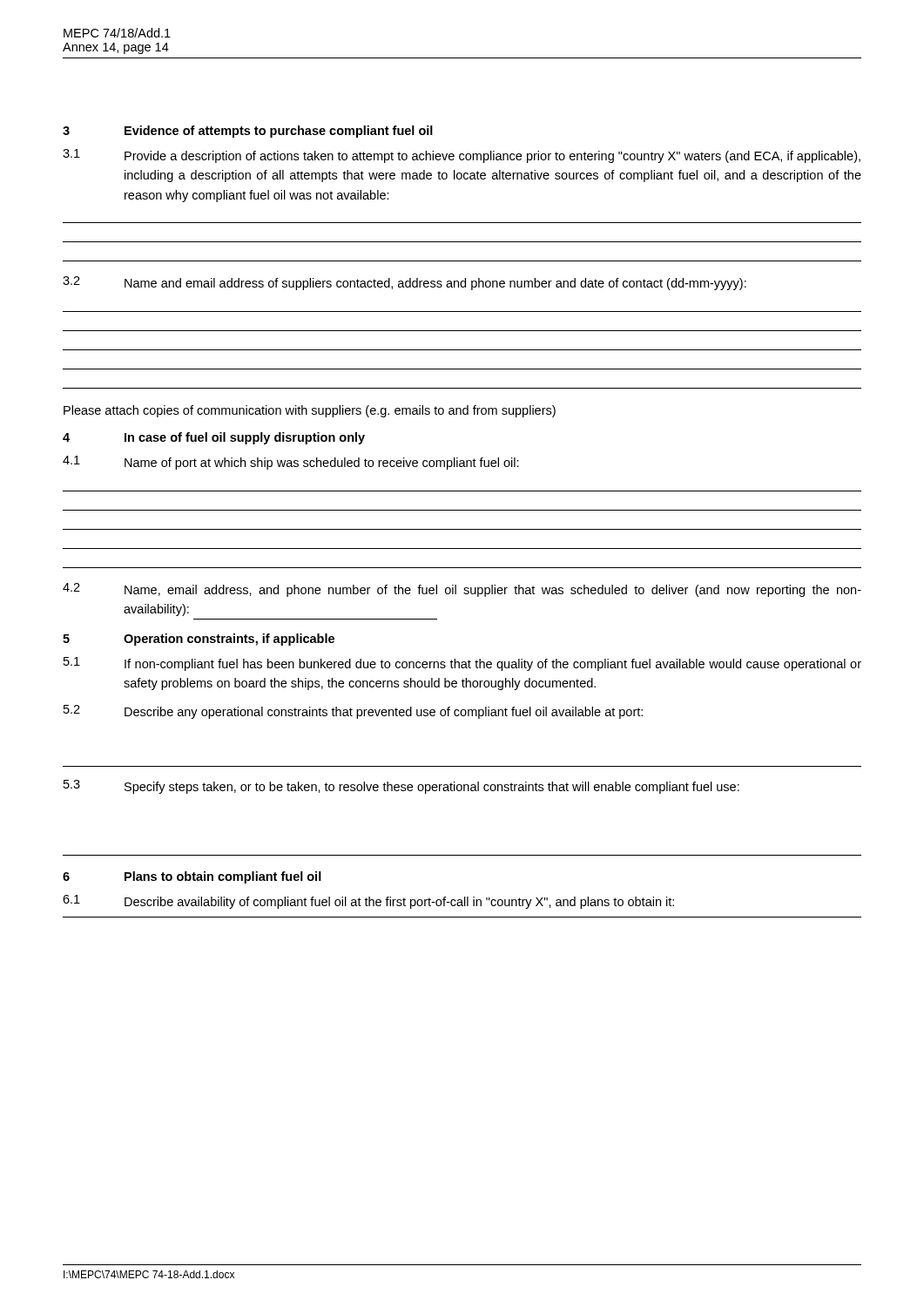Locate the region starting "1 Describe availability of compliant fuel oil at"
The height and width of the screenshot is (1307, 924).
369,902
